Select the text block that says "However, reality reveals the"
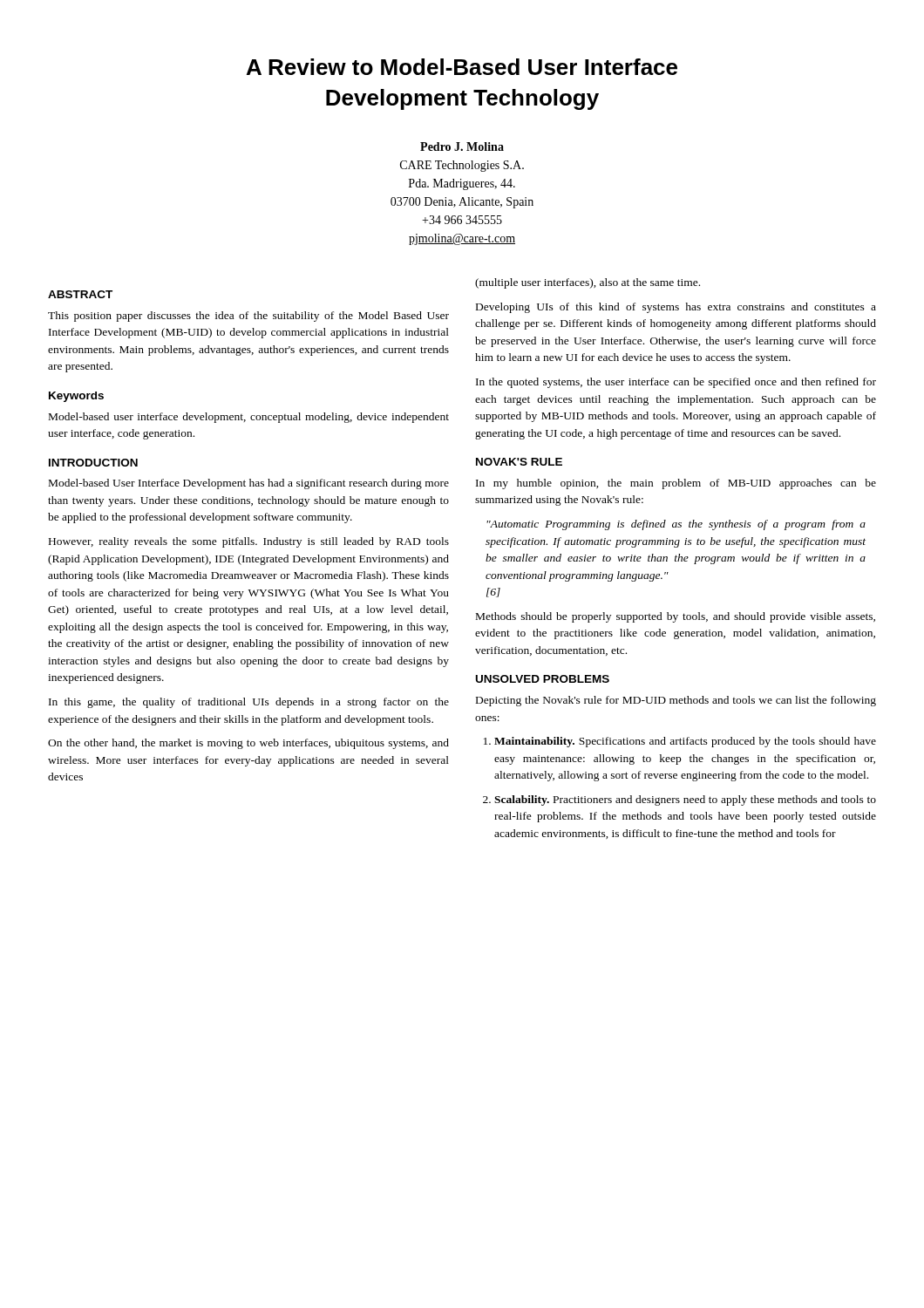Viewport: 924px width, 1308px height. click(x=248, y=610)
